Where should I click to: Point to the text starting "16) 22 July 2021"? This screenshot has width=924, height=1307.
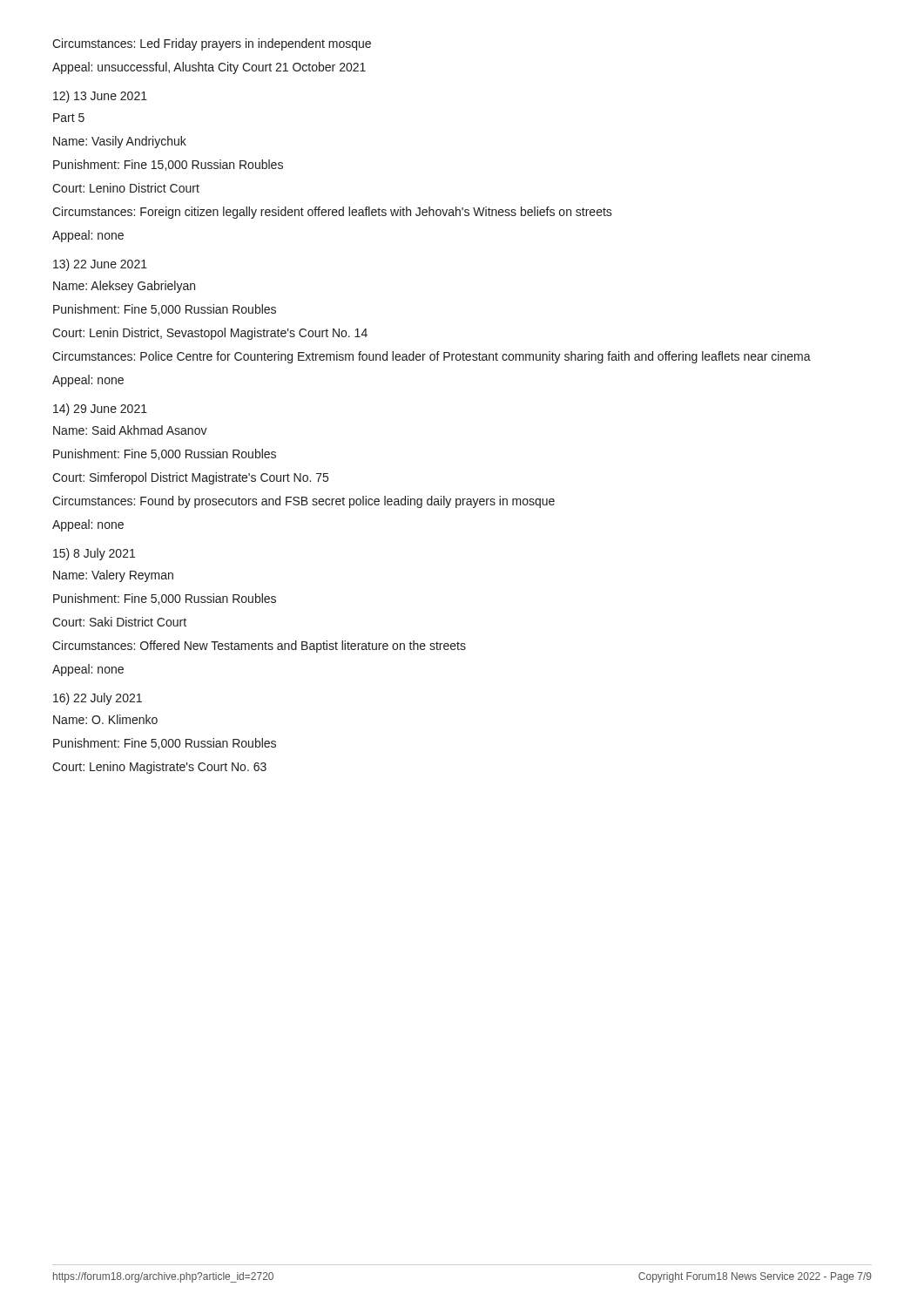97,698
